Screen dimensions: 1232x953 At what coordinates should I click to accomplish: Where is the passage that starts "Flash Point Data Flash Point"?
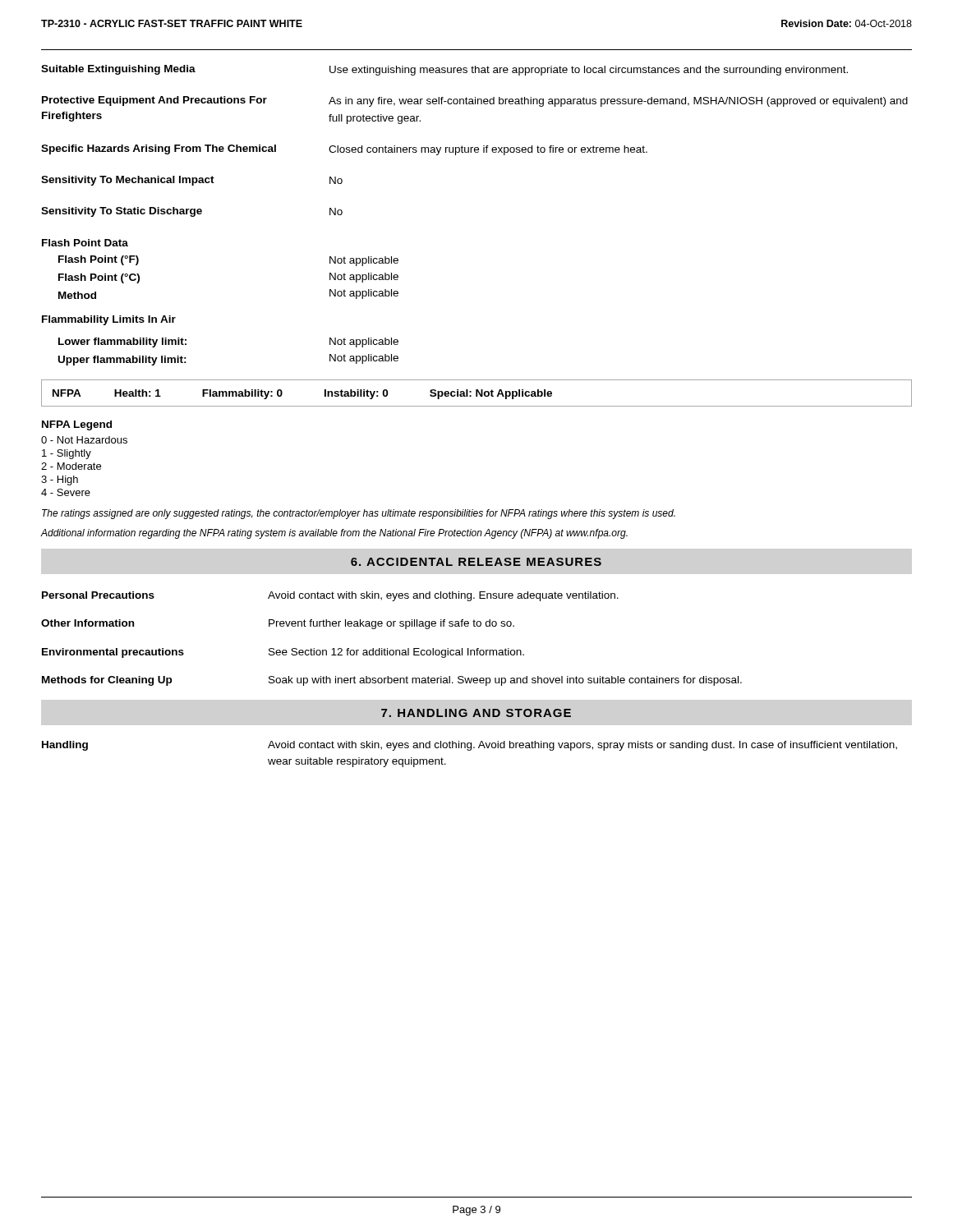click(x=85, y=243)
